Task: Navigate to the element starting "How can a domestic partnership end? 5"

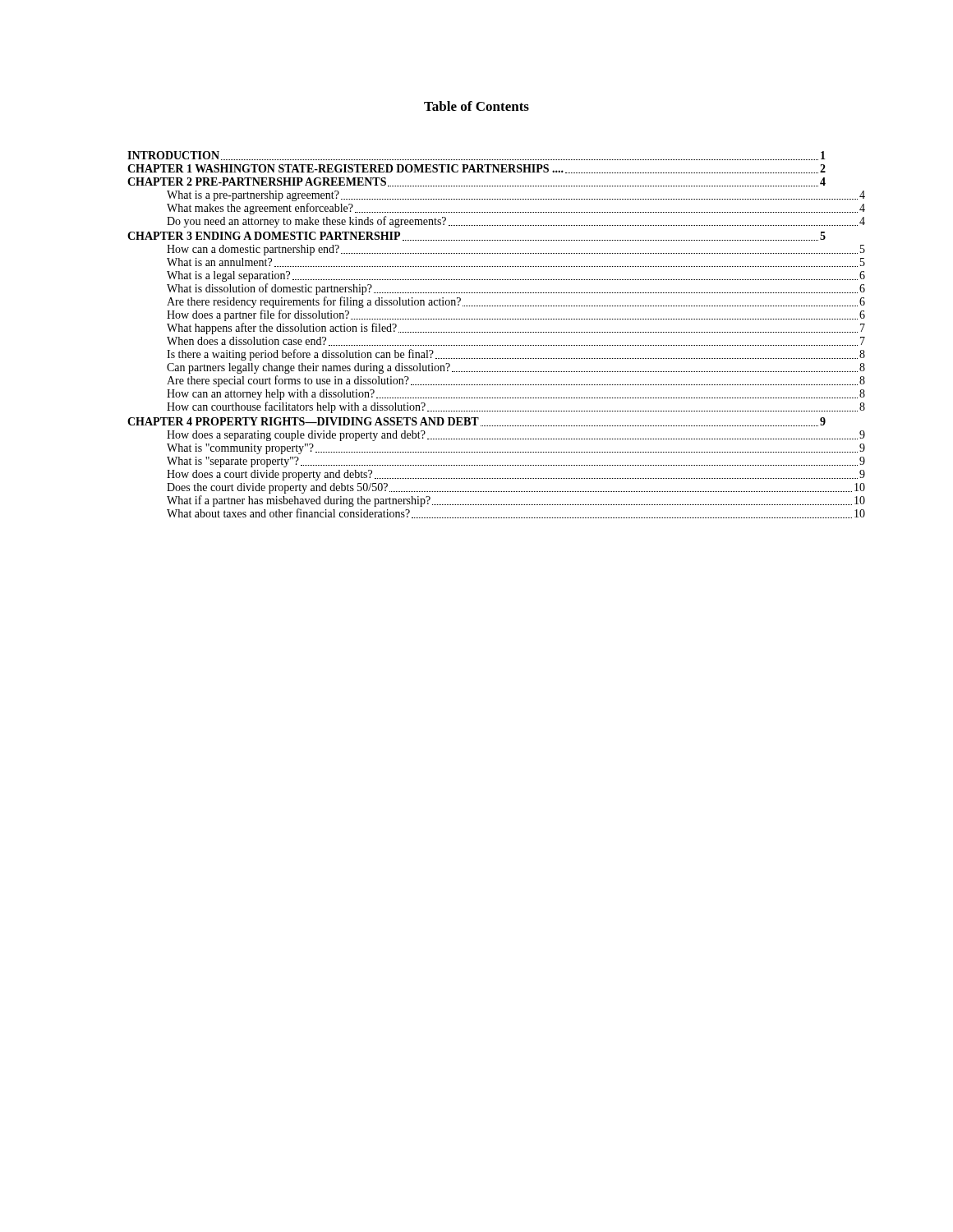Action: [516, 250]
